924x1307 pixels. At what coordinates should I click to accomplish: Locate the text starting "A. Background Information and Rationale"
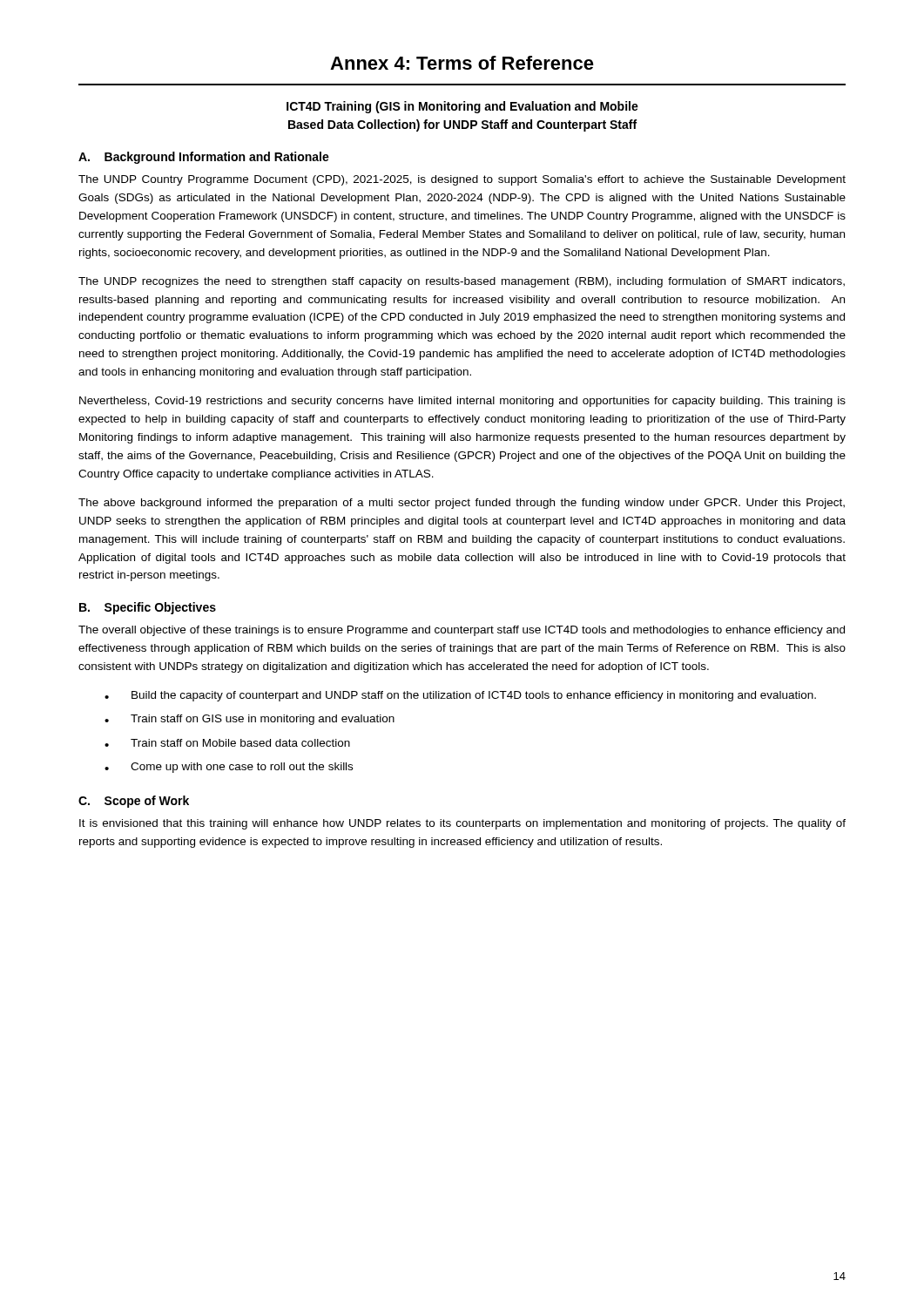pos(204,157)
